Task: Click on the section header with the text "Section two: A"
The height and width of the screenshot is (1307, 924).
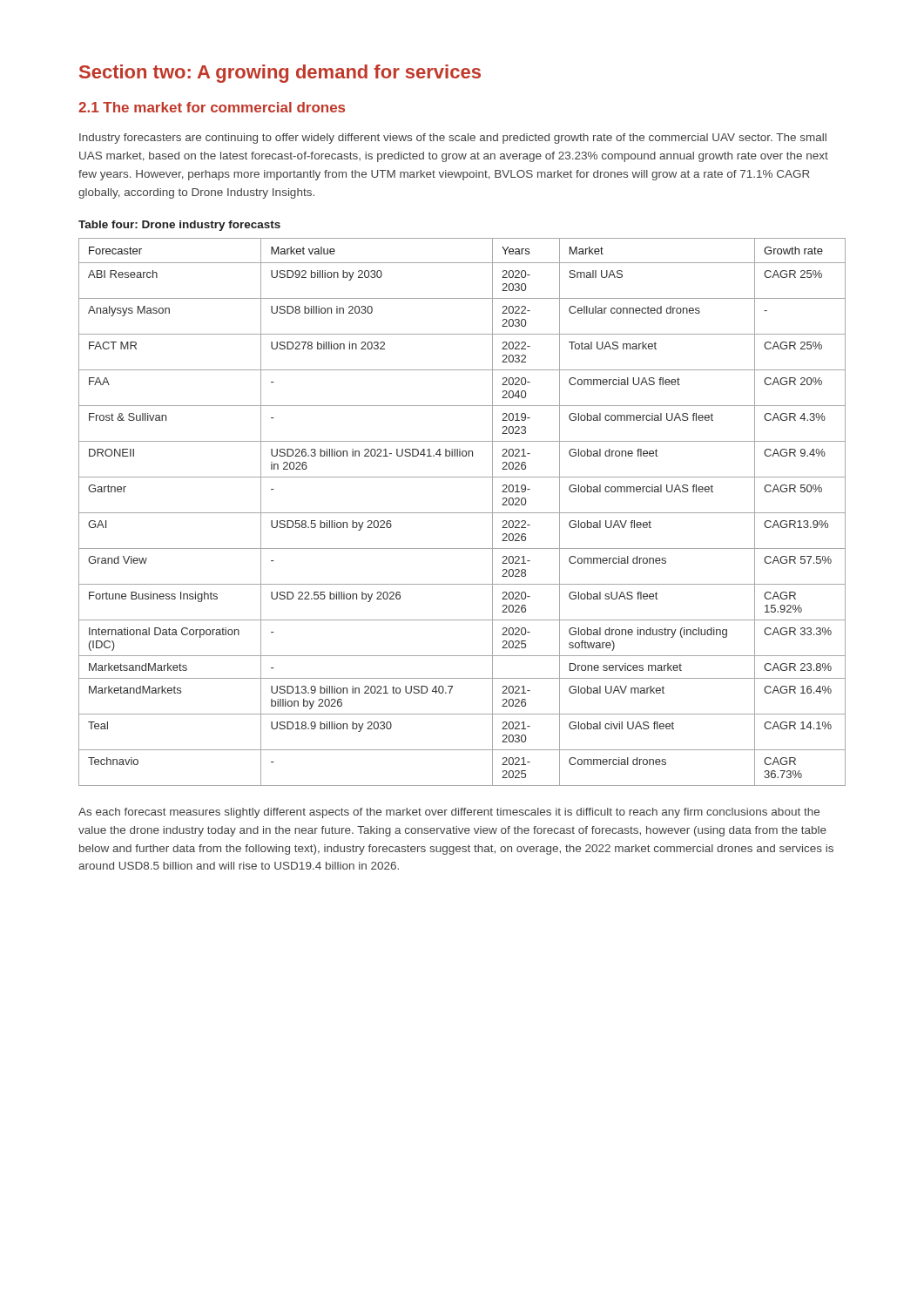Action: pyautogui.click(x=280, y=72)
